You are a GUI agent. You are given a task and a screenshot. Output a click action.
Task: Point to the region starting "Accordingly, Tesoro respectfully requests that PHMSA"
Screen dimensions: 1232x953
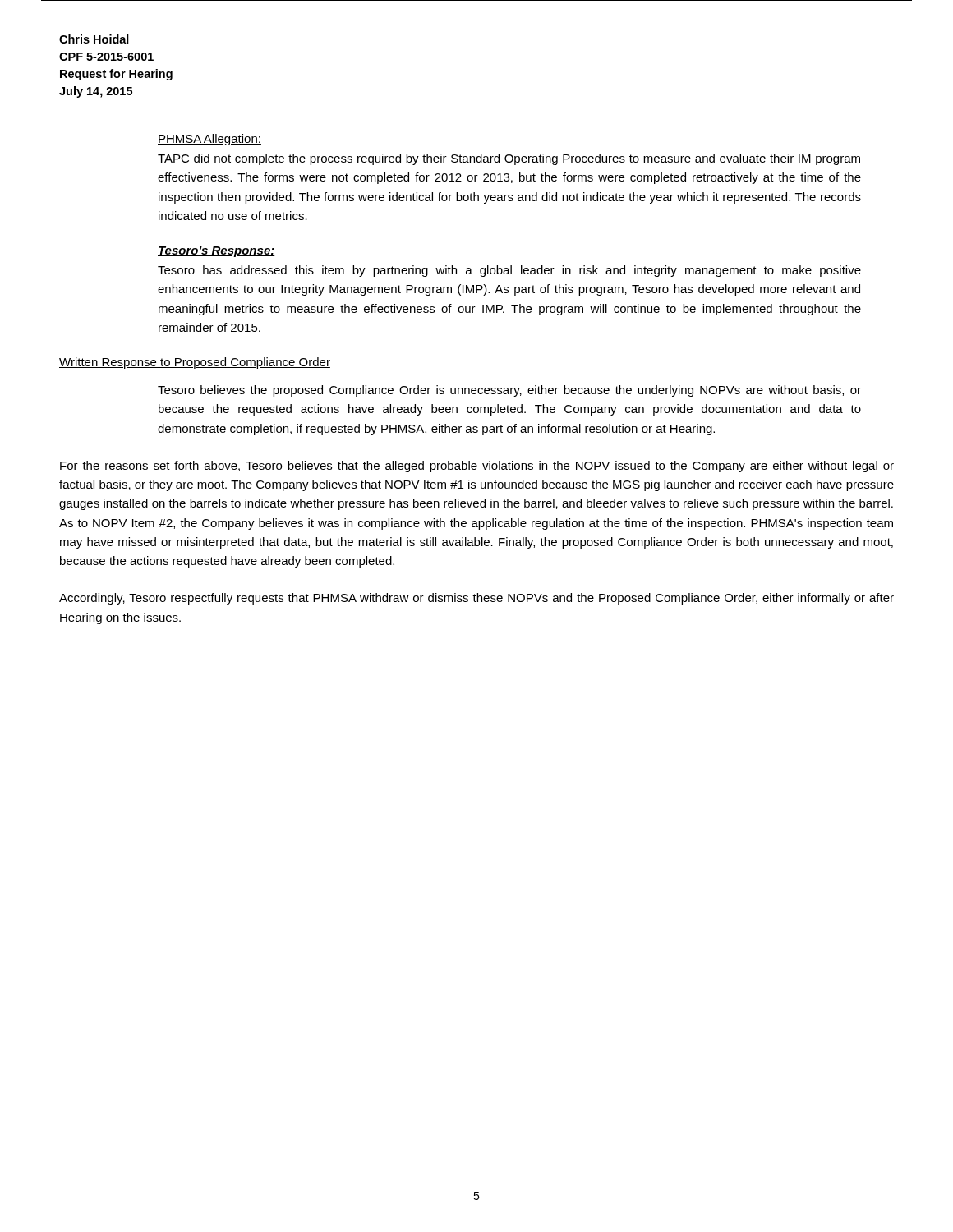(476, 607)
